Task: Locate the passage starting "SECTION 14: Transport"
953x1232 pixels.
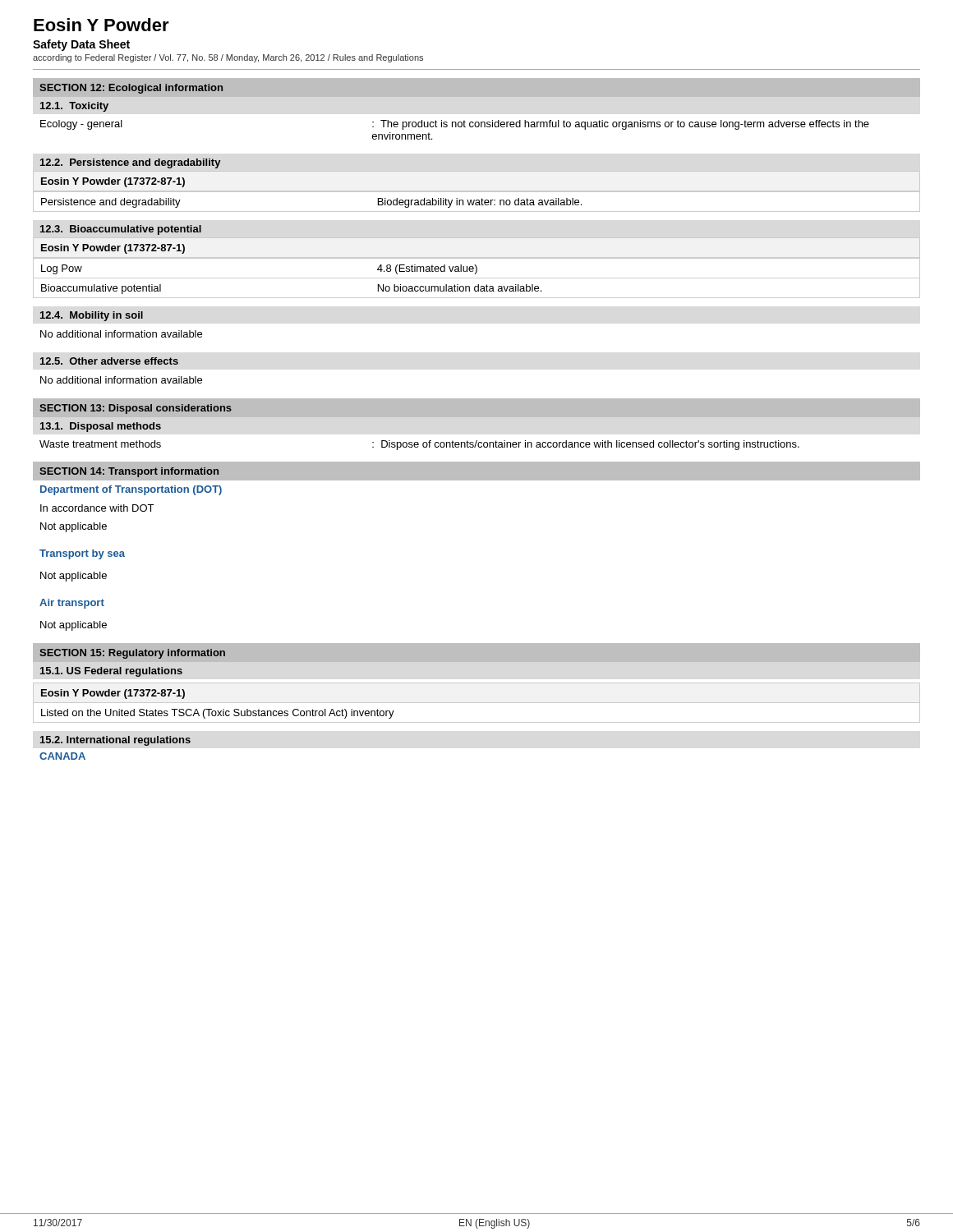Action: point(129,471)
